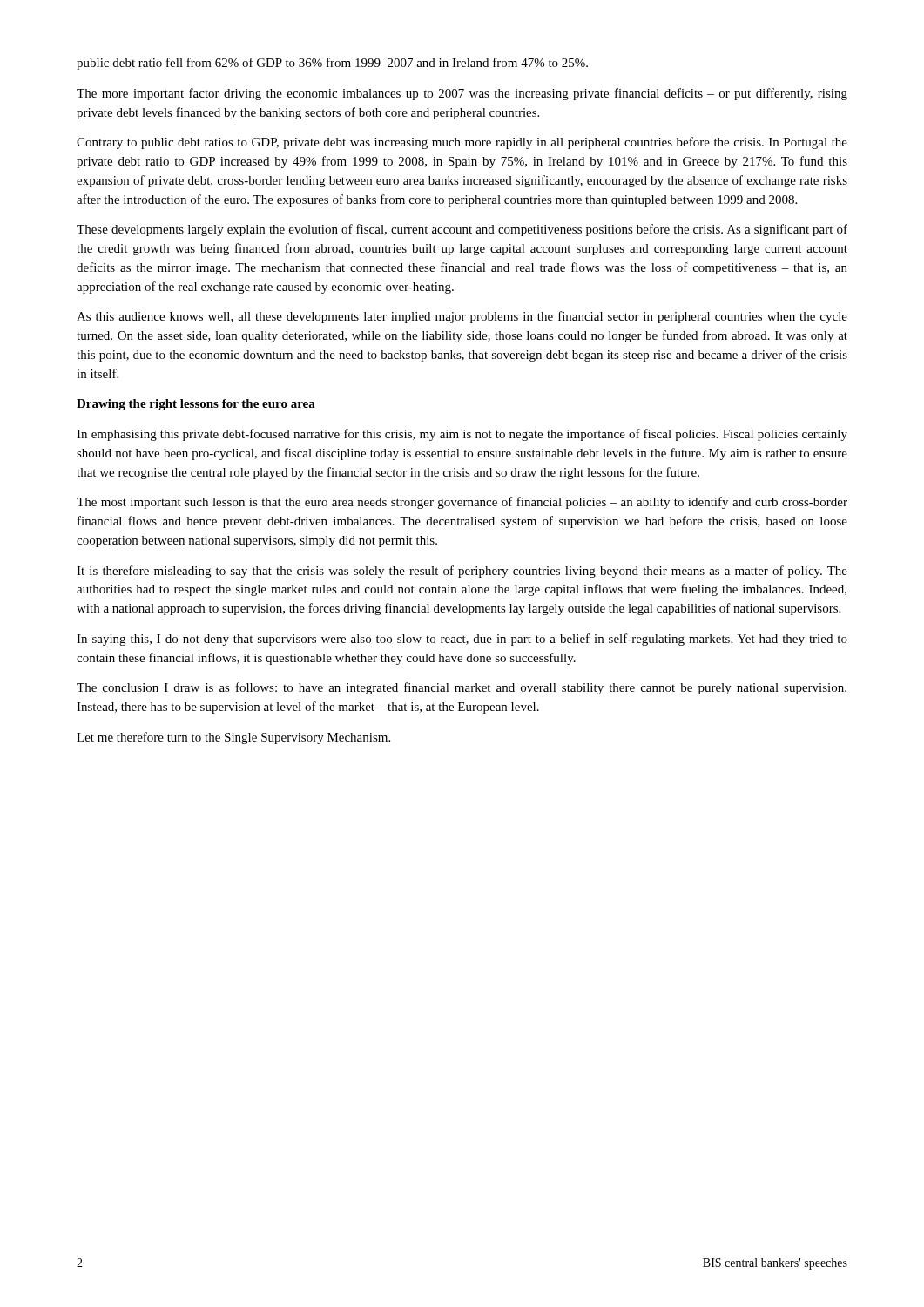Find the block on this page that starts "Contrary to public debt"
This screenshot has height=1307, width=924.
[x=462, y=171]
